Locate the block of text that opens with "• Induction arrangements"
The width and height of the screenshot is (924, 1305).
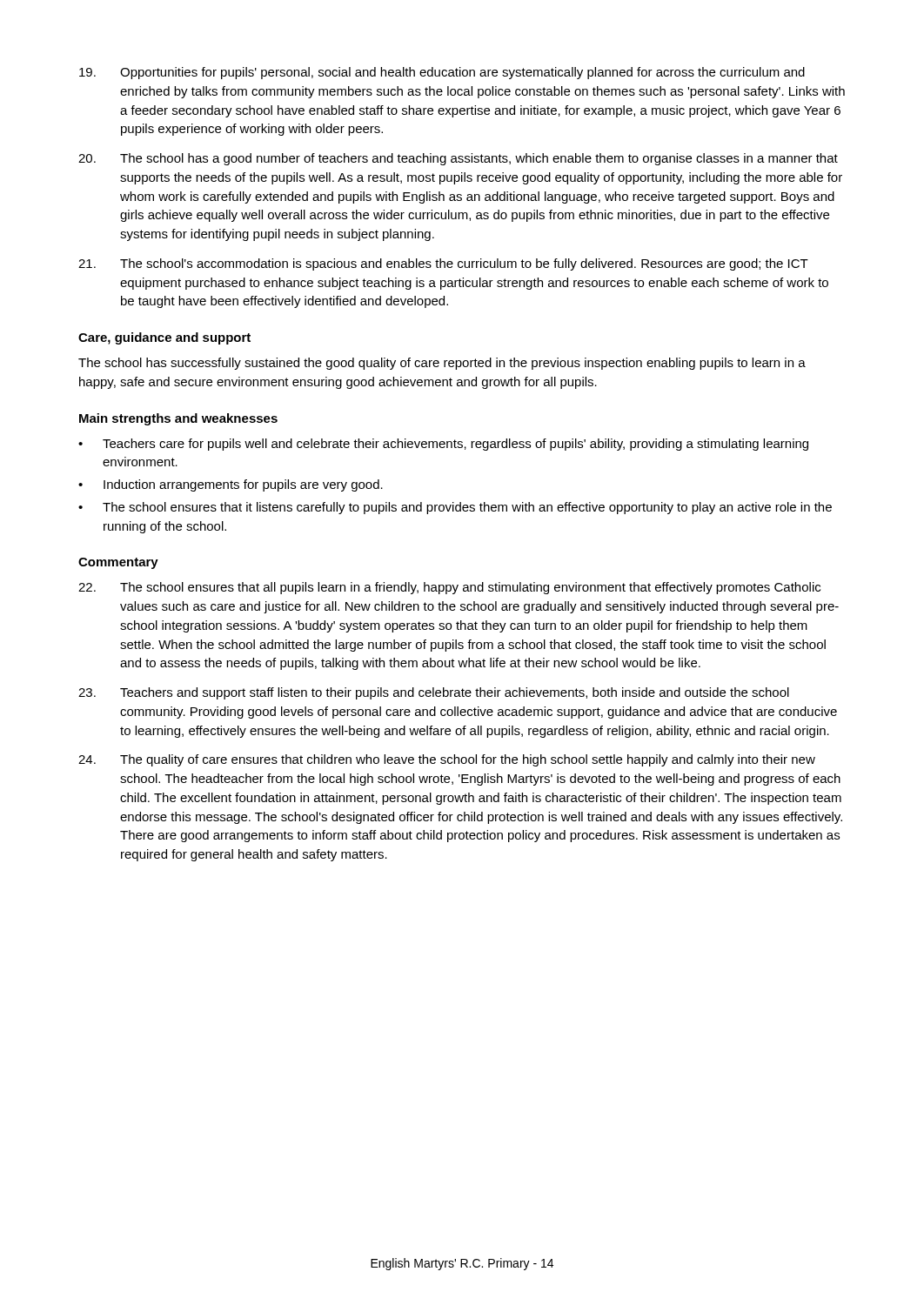pos(231,485)
